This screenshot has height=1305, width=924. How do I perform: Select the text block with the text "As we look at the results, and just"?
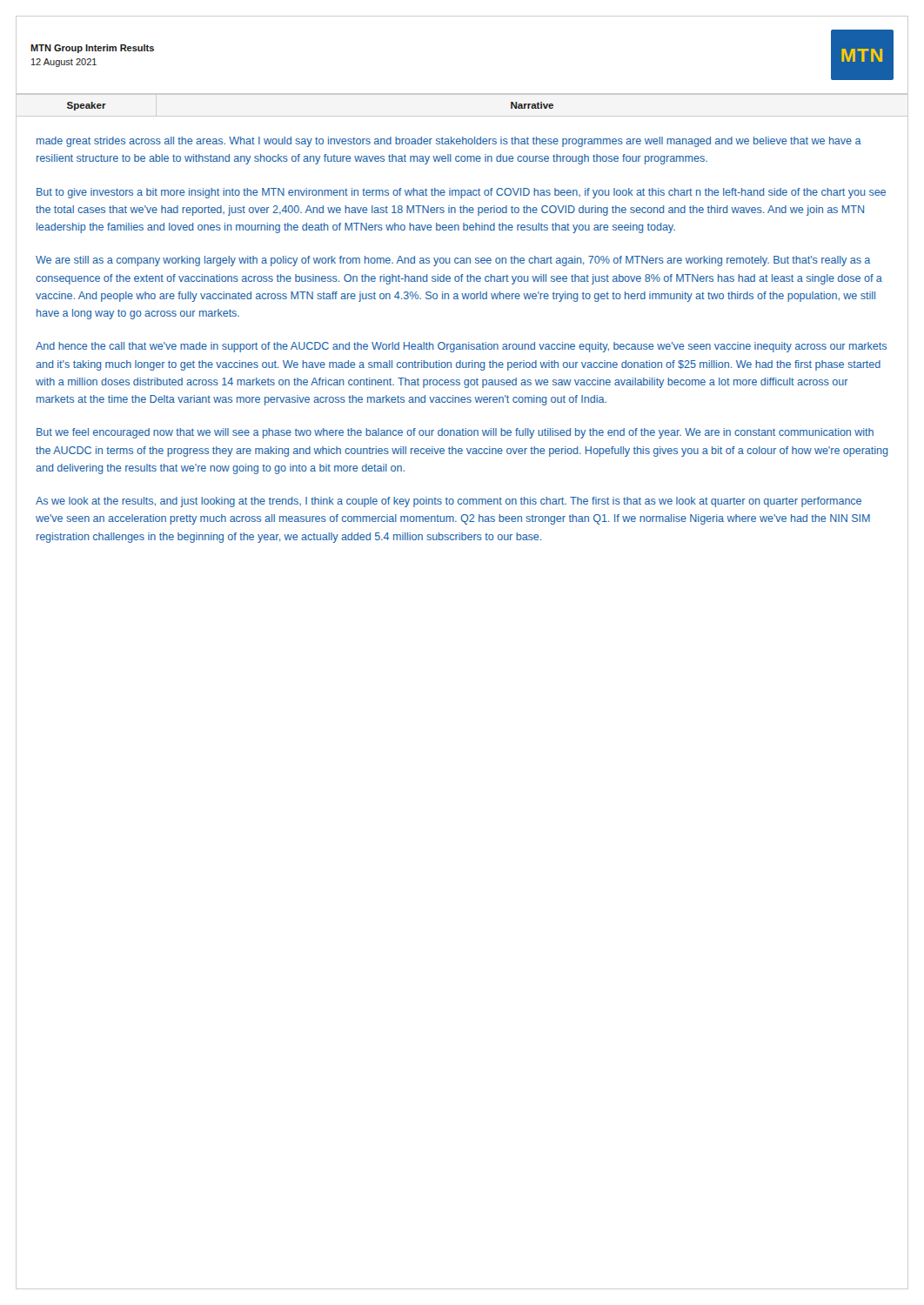tap(453, 519)
